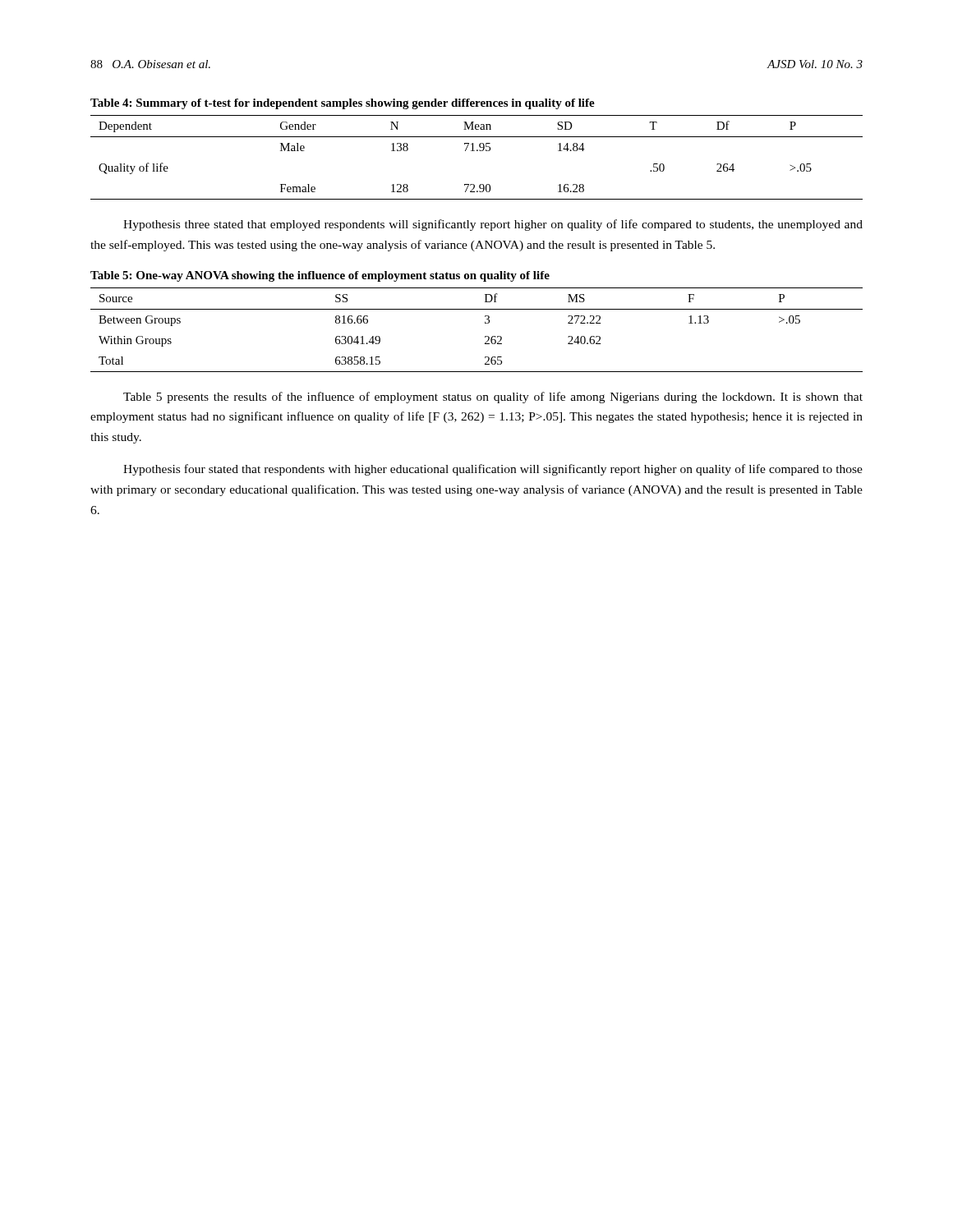Point to the block beginning "Hypothesis three stated that employed respondents will significantly"
The height and width of the screenshot is (1232, 953).
[476, 234]
